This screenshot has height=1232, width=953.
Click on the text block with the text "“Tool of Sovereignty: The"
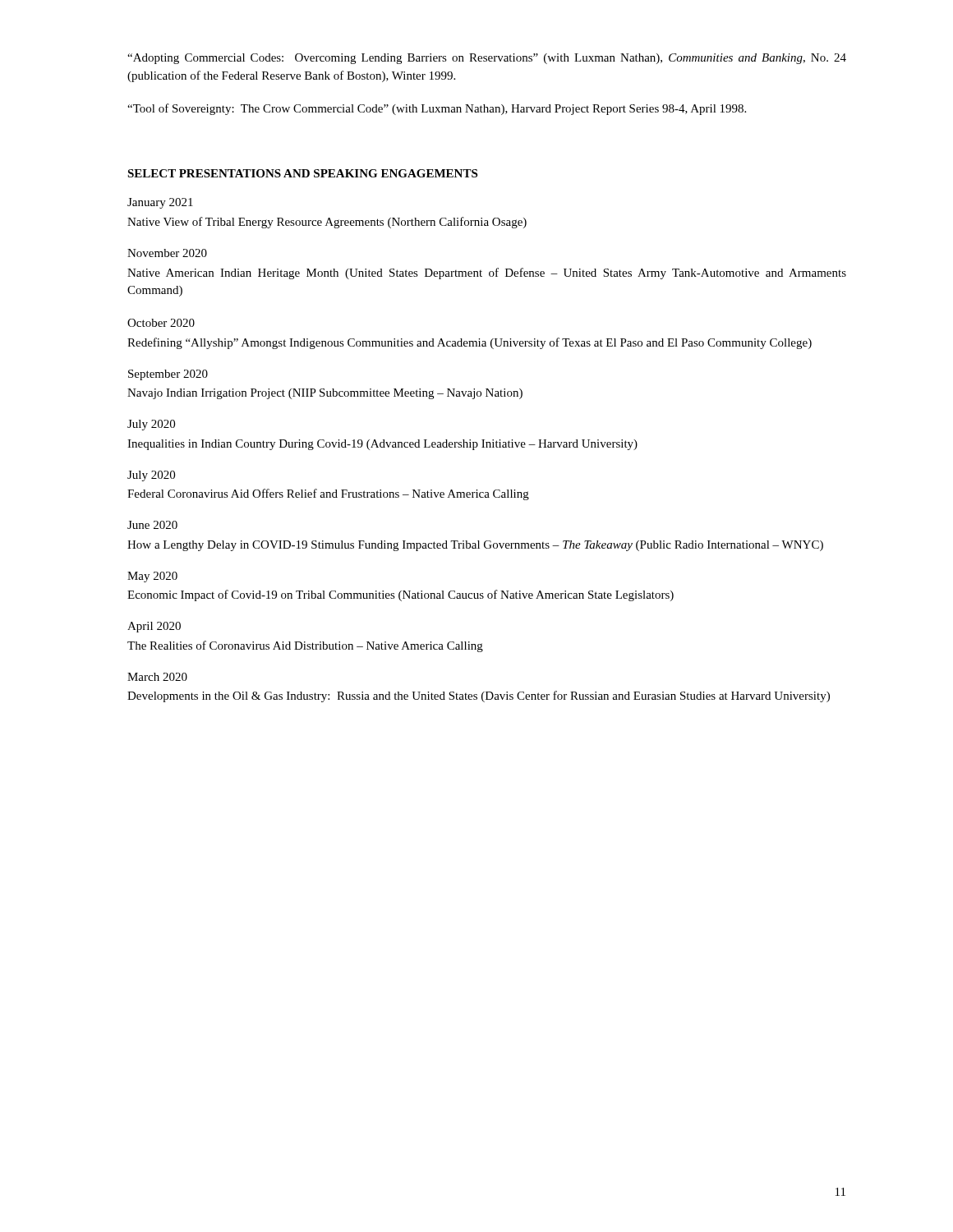point(437,108)
